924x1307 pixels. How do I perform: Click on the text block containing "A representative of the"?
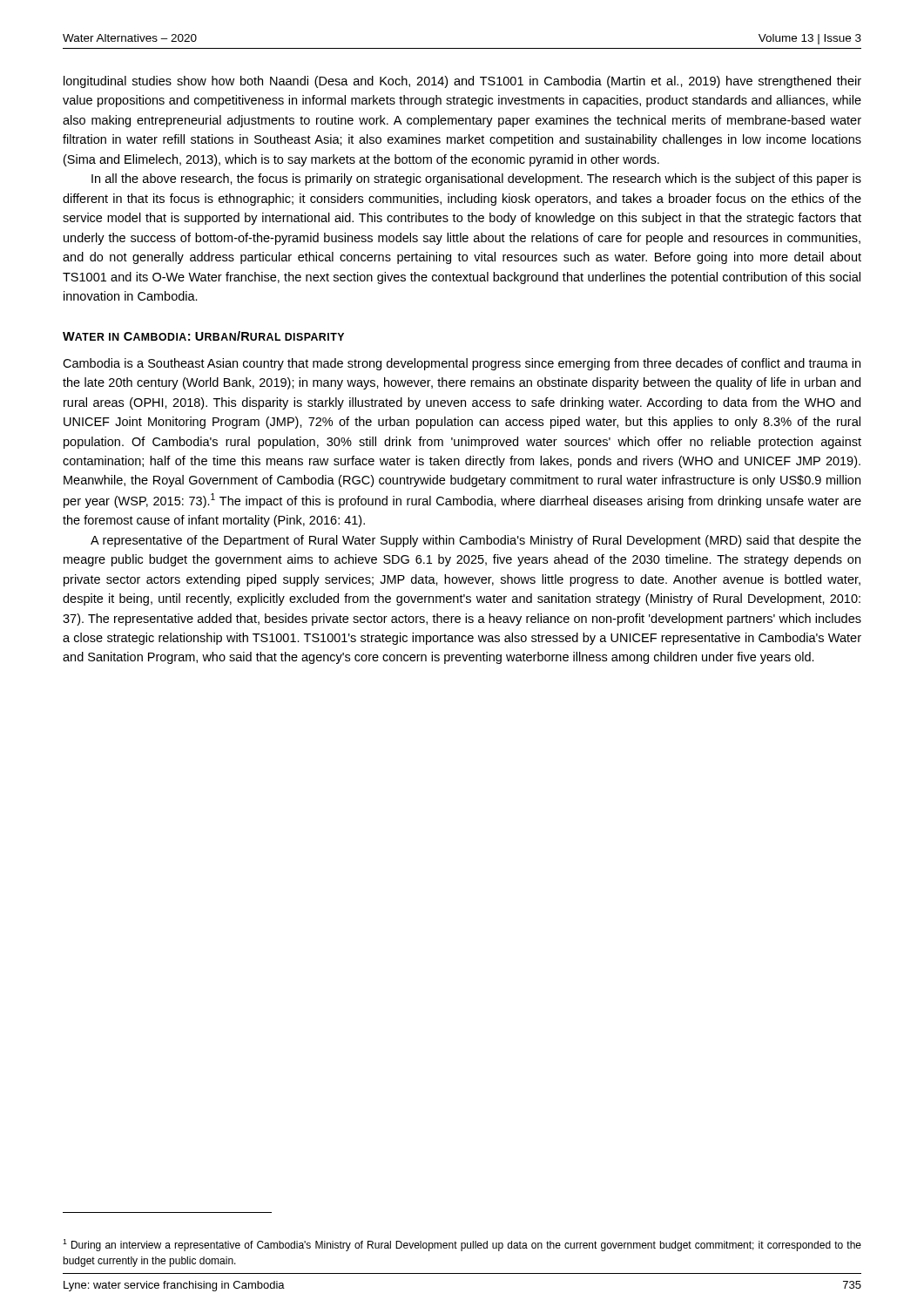(462, 599)
